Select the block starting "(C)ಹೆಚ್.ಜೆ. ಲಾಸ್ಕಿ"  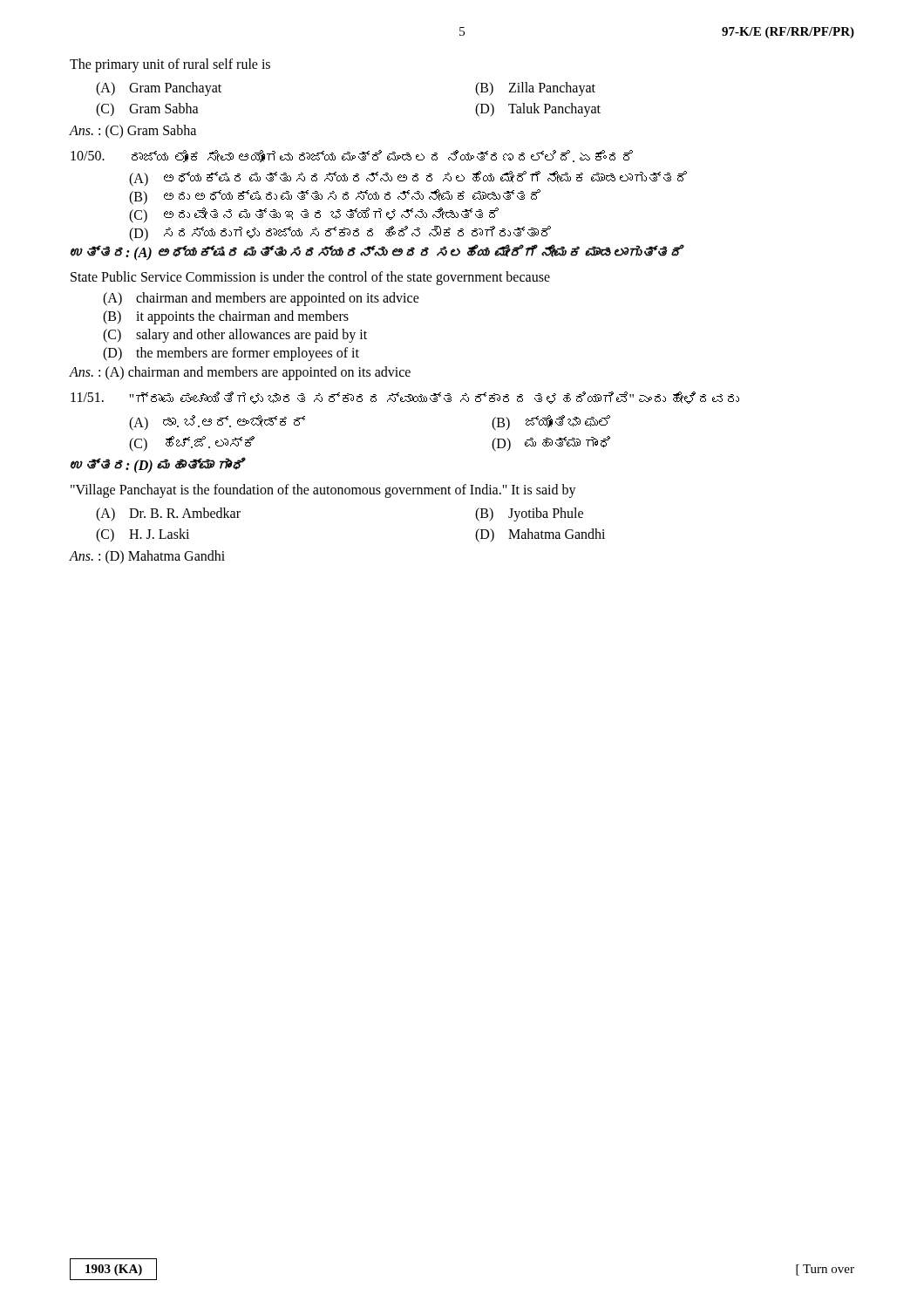(193, 444)
